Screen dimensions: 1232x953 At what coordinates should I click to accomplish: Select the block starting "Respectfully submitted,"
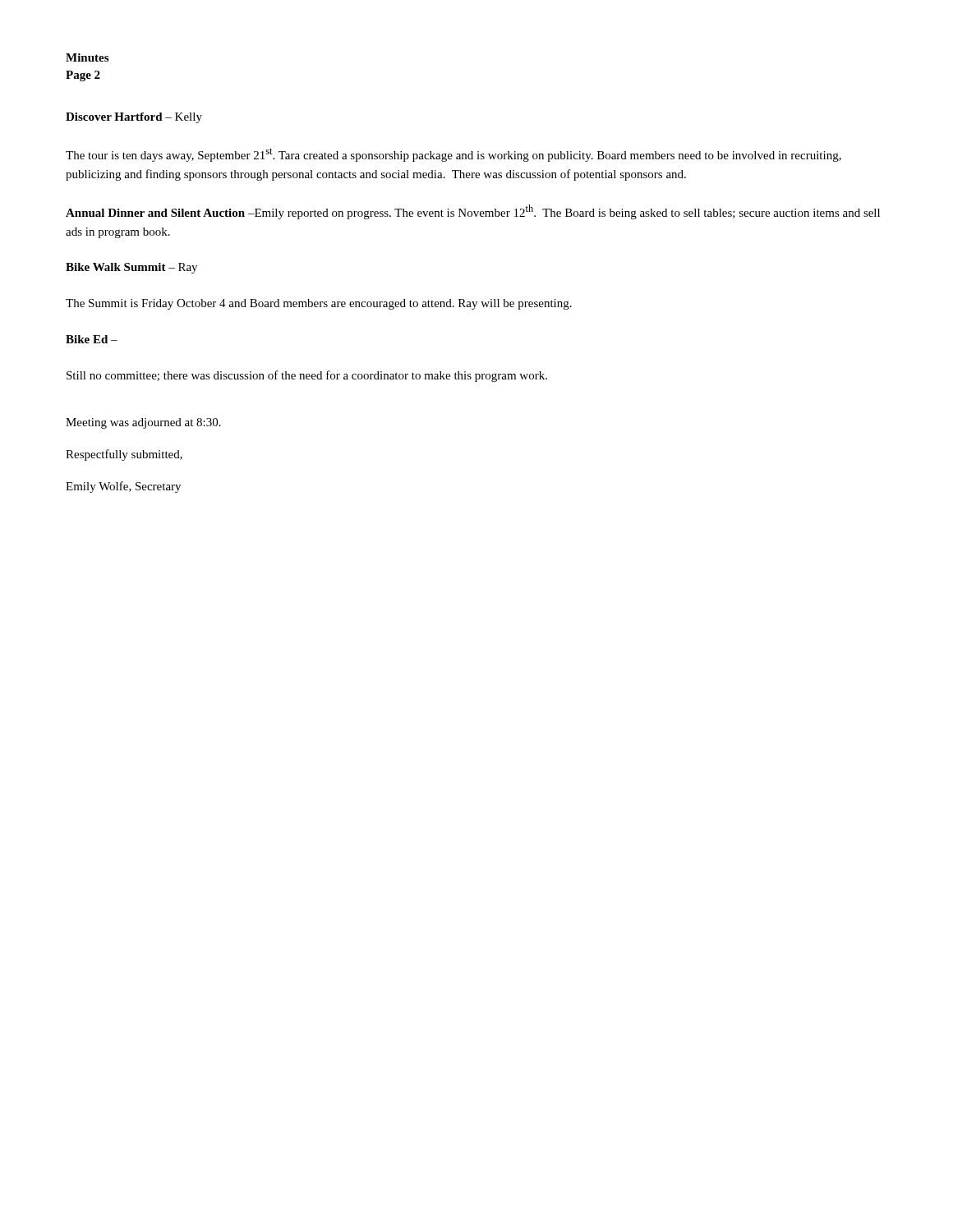[x=124, y=455]
